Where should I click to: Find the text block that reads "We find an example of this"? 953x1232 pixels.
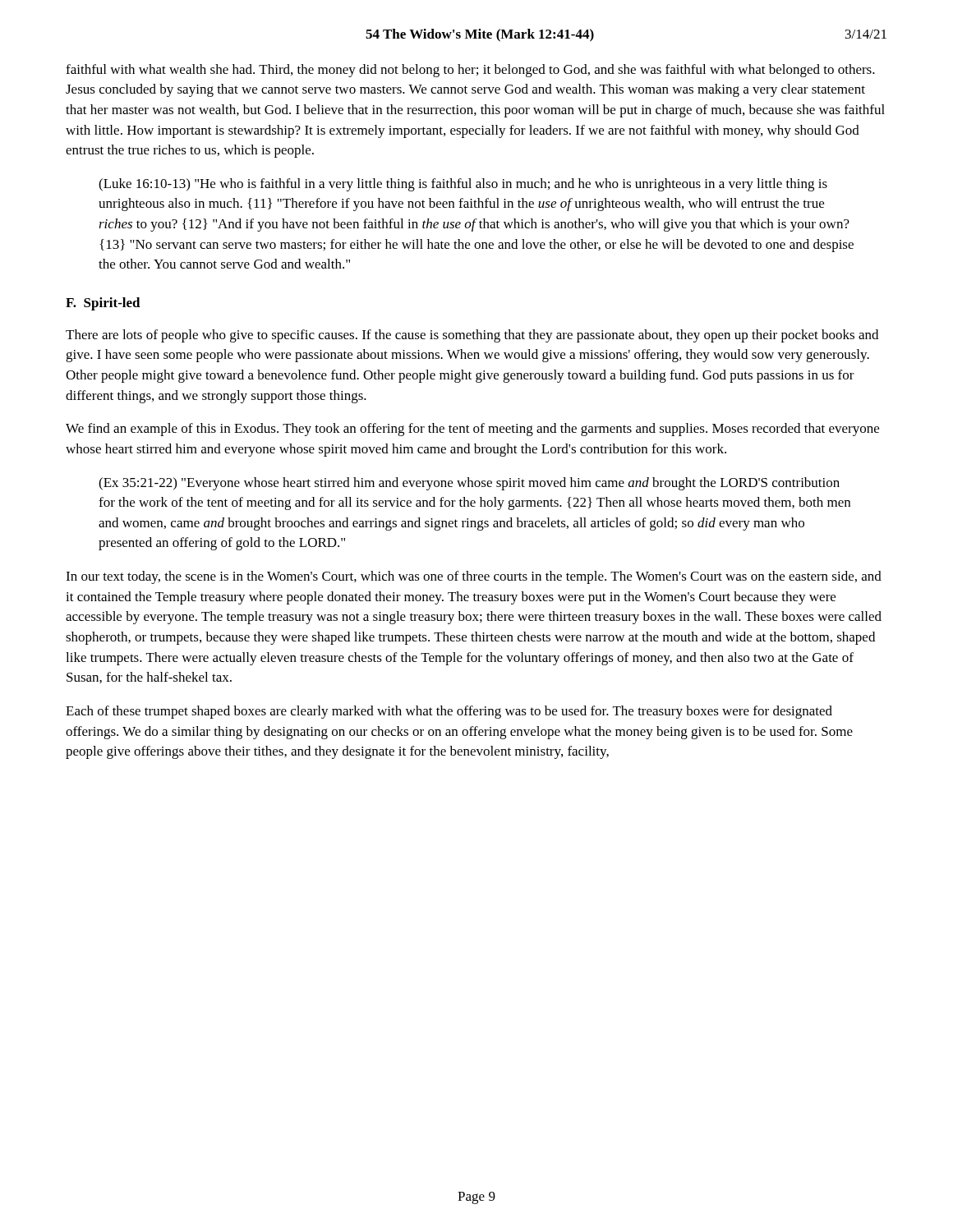[473, 439]
